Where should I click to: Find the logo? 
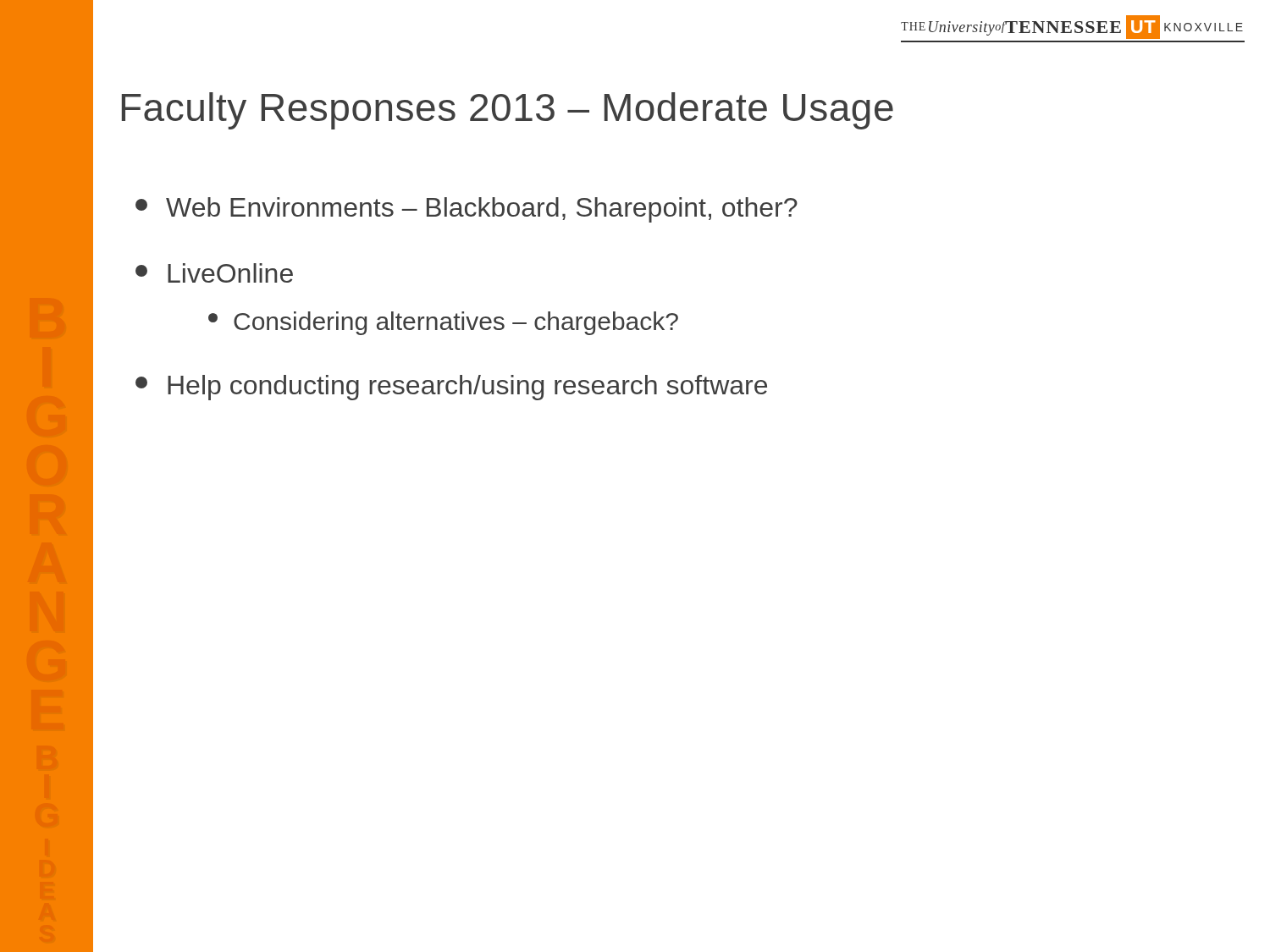(x=1073, y=29)
